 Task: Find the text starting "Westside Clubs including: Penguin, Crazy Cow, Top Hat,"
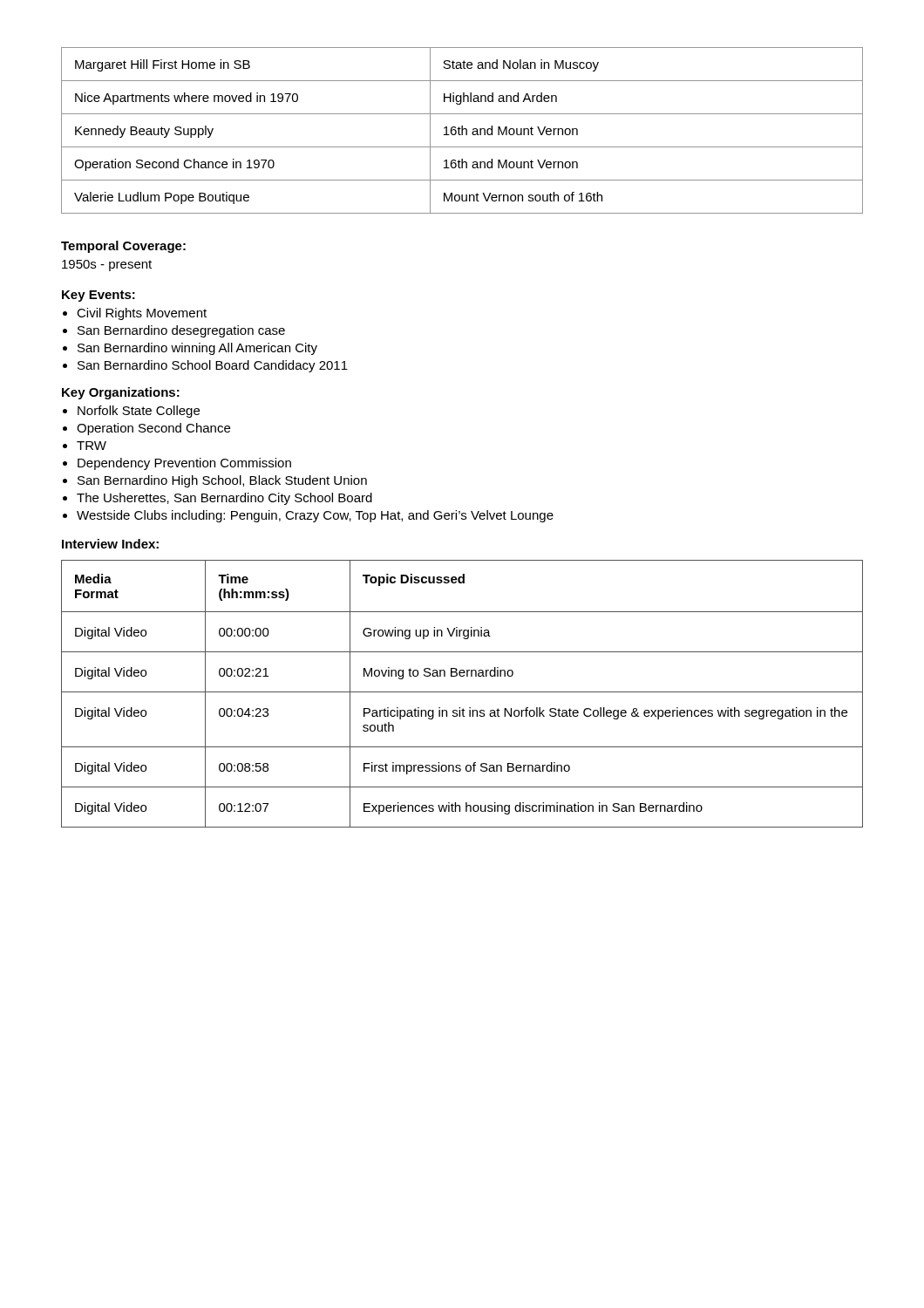315,515
